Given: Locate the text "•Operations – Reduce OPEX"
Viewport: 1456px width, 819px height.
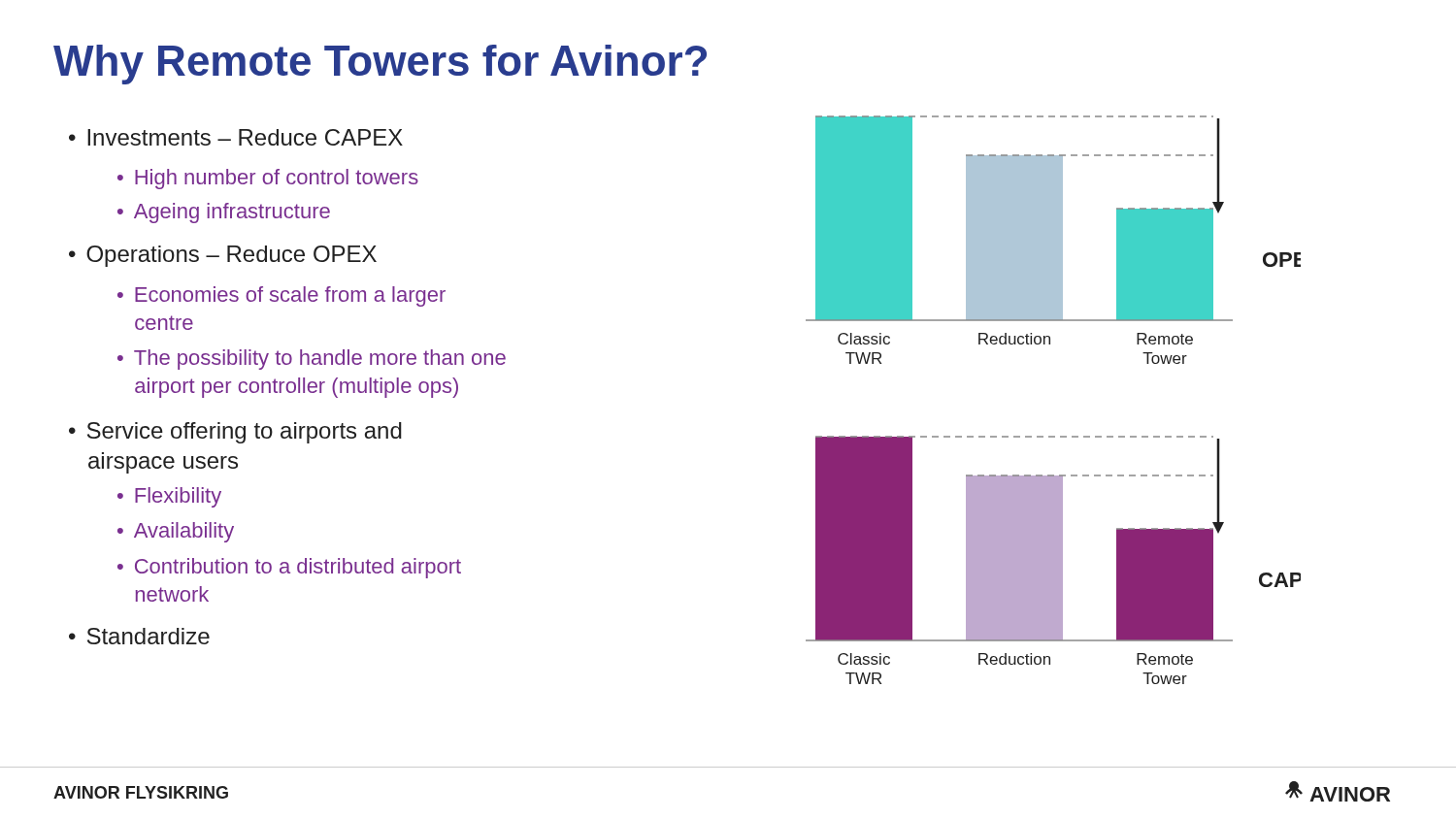Looking at the screenshot, I should point(223,254).
